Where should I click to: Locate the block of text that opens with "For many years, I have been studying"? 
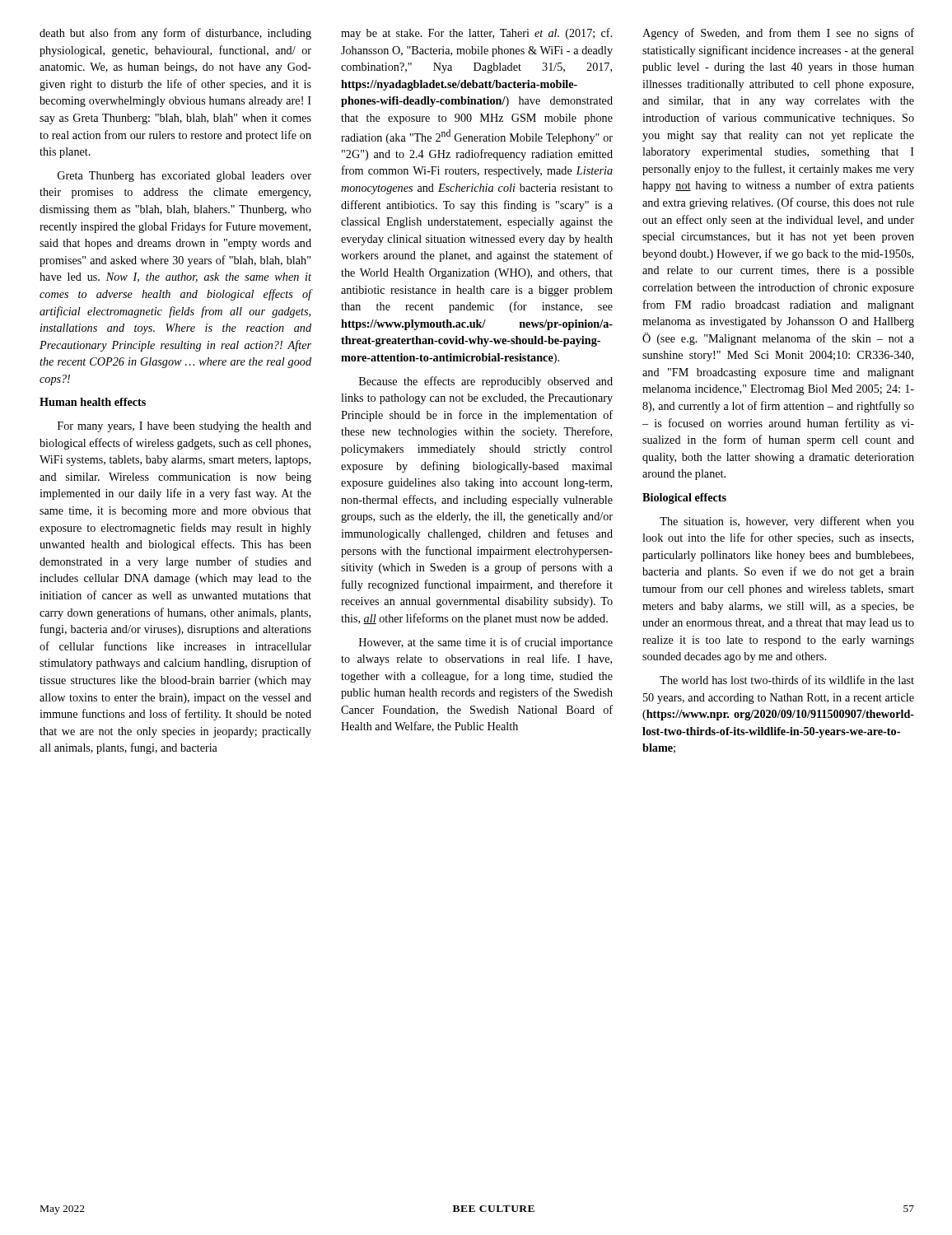[175, 587]
